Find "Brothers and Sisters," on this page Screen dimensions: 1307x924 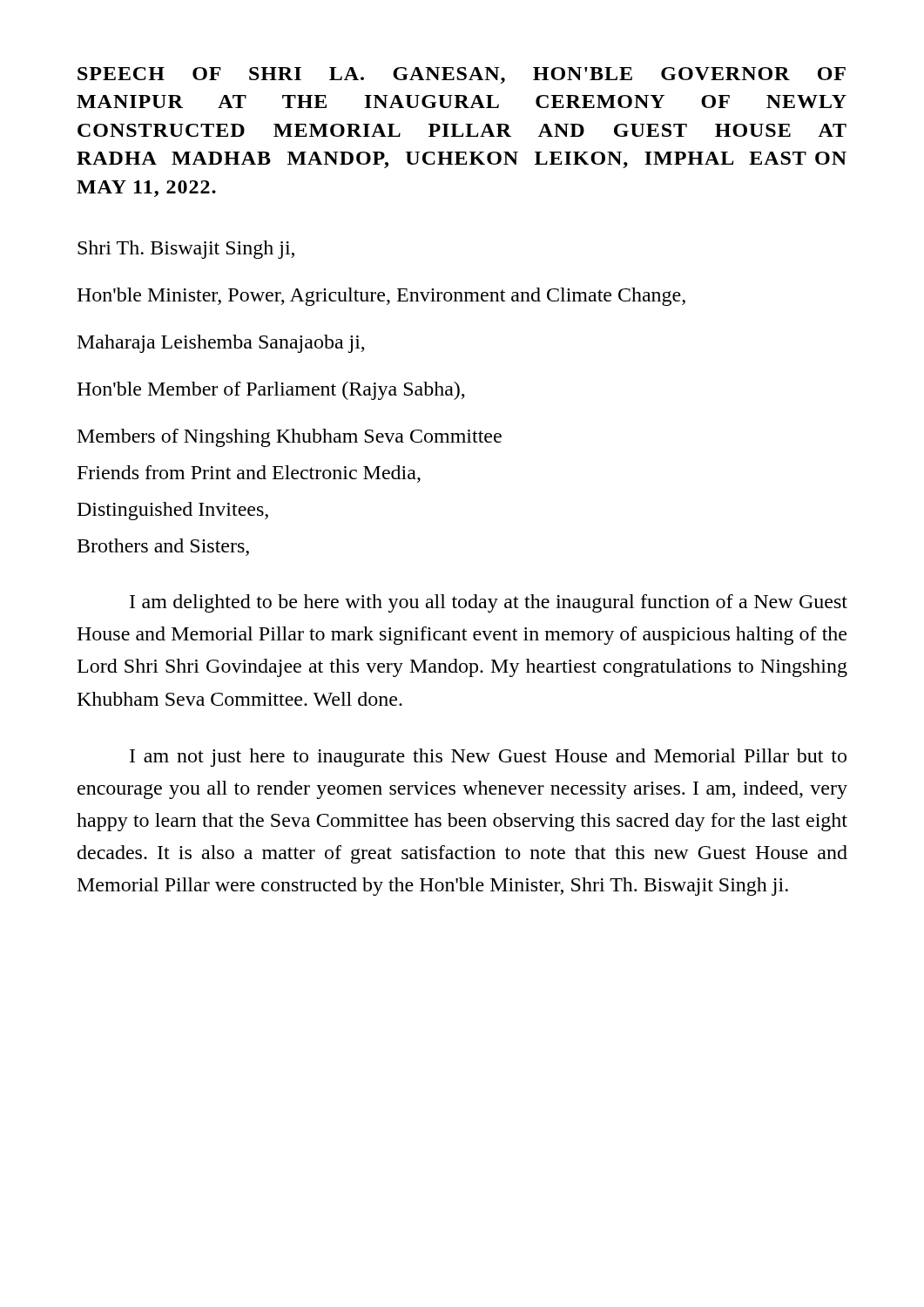pos(163,545)
